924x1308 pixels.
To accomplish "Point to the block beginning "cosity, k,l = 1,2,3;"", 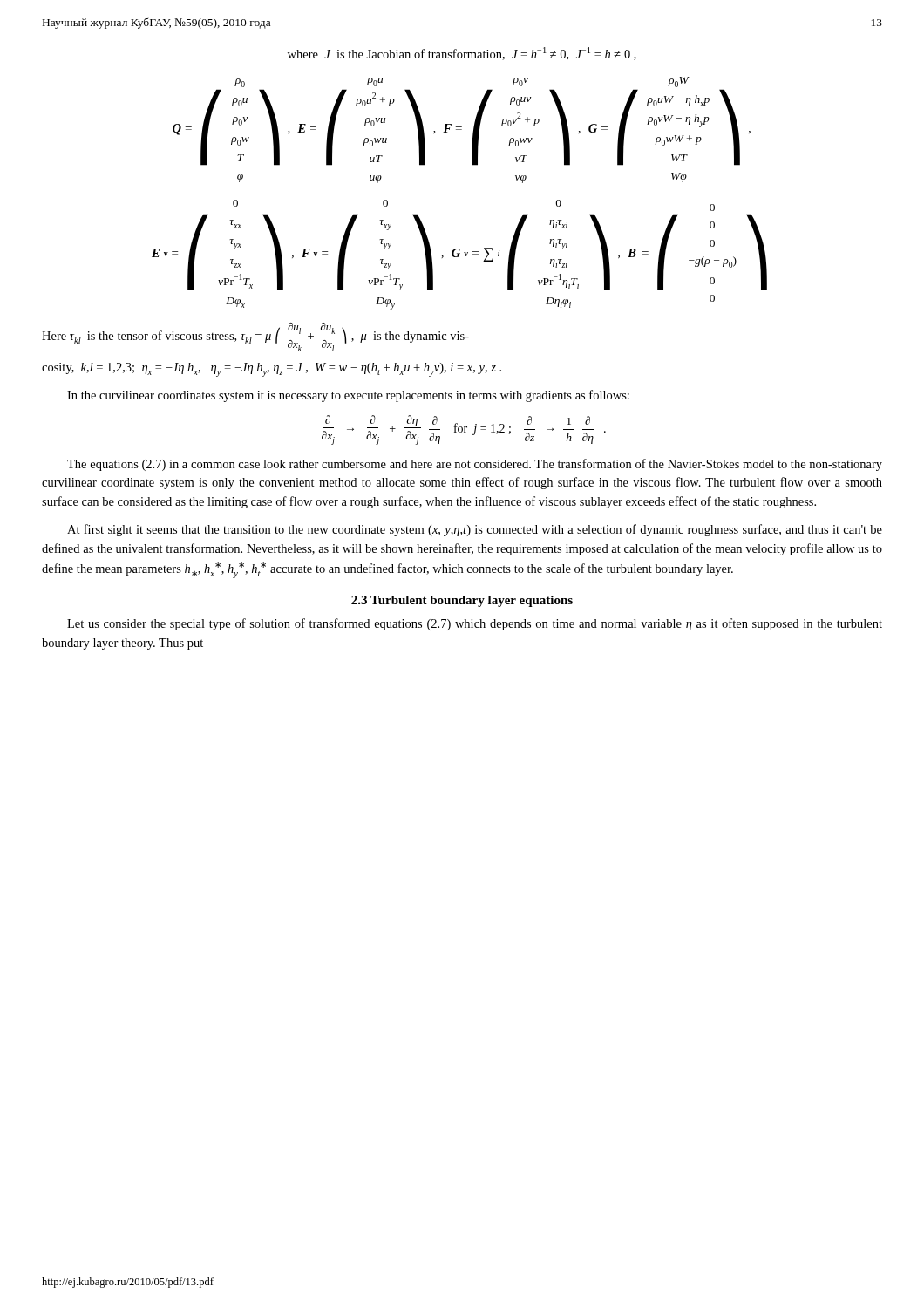I will coord(272,368).
